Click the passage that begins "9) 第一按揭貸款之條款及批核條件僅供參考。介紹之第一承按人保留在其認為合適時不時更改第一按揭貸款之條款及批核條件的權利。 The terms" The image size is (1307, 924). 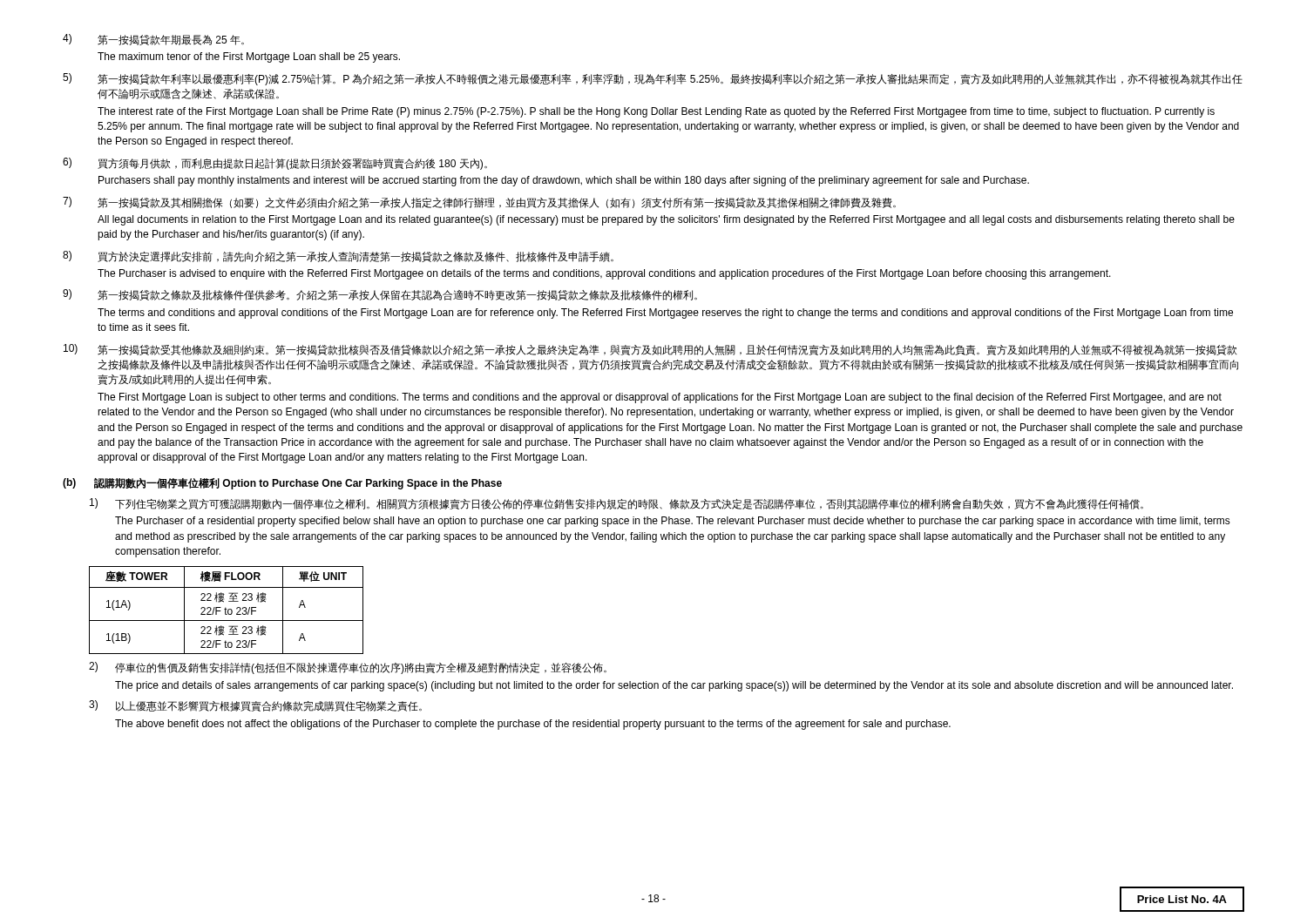tap(654, 312)
